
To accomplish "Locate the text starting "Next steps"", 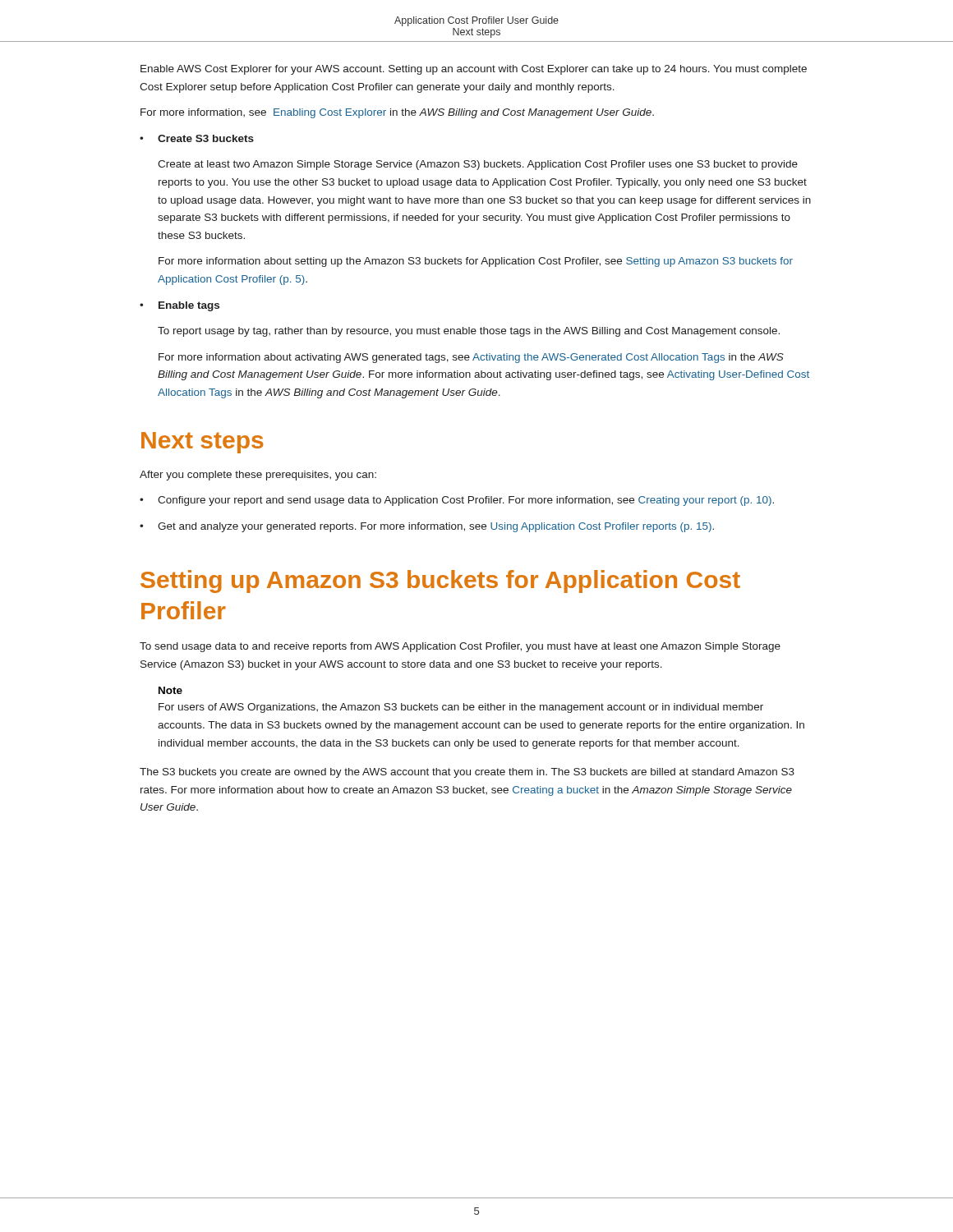I will pyautogui.click(x=203, y=443).
